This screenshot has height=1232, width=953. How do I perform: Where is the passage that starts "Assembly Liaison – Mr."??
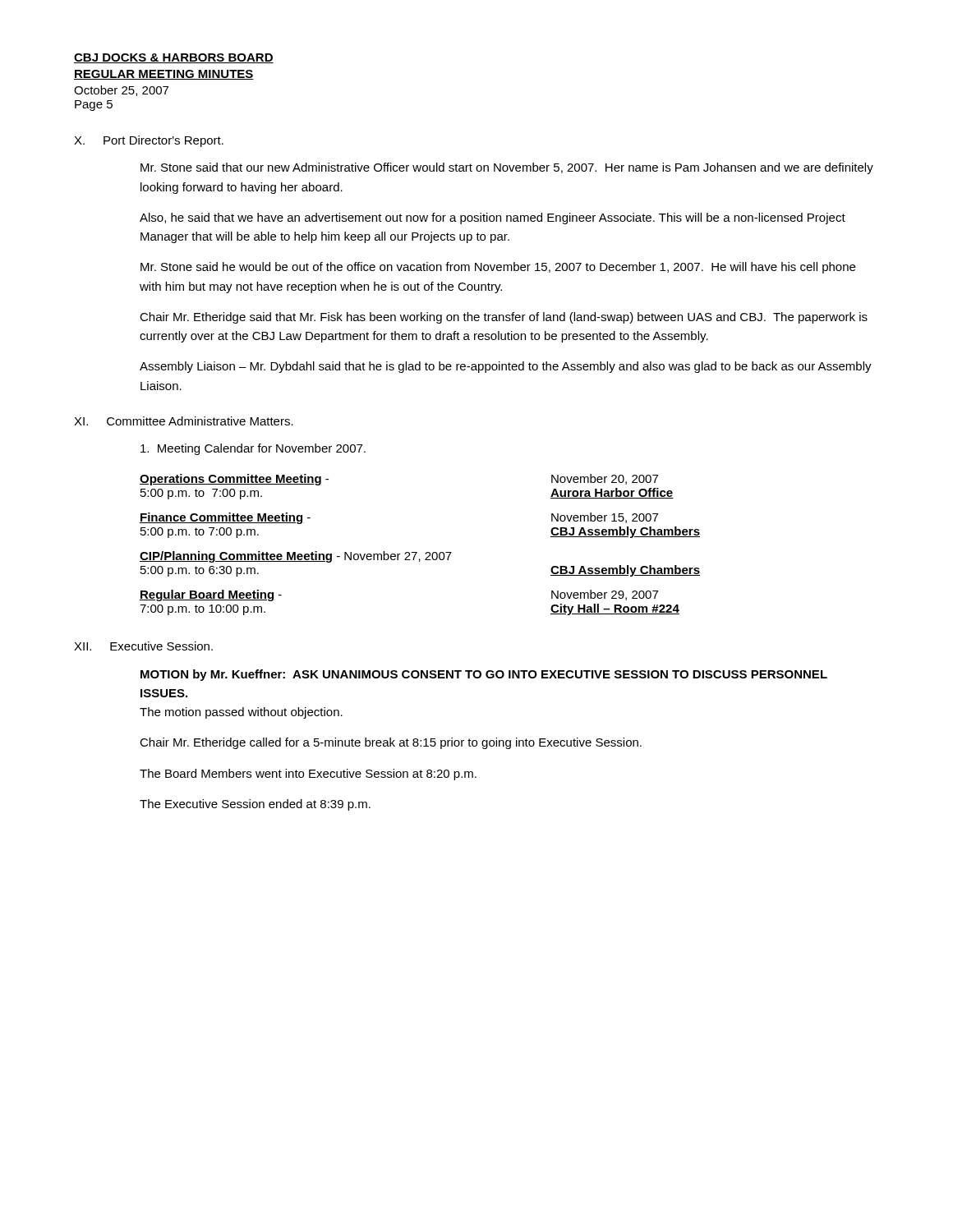click(505, 376)
